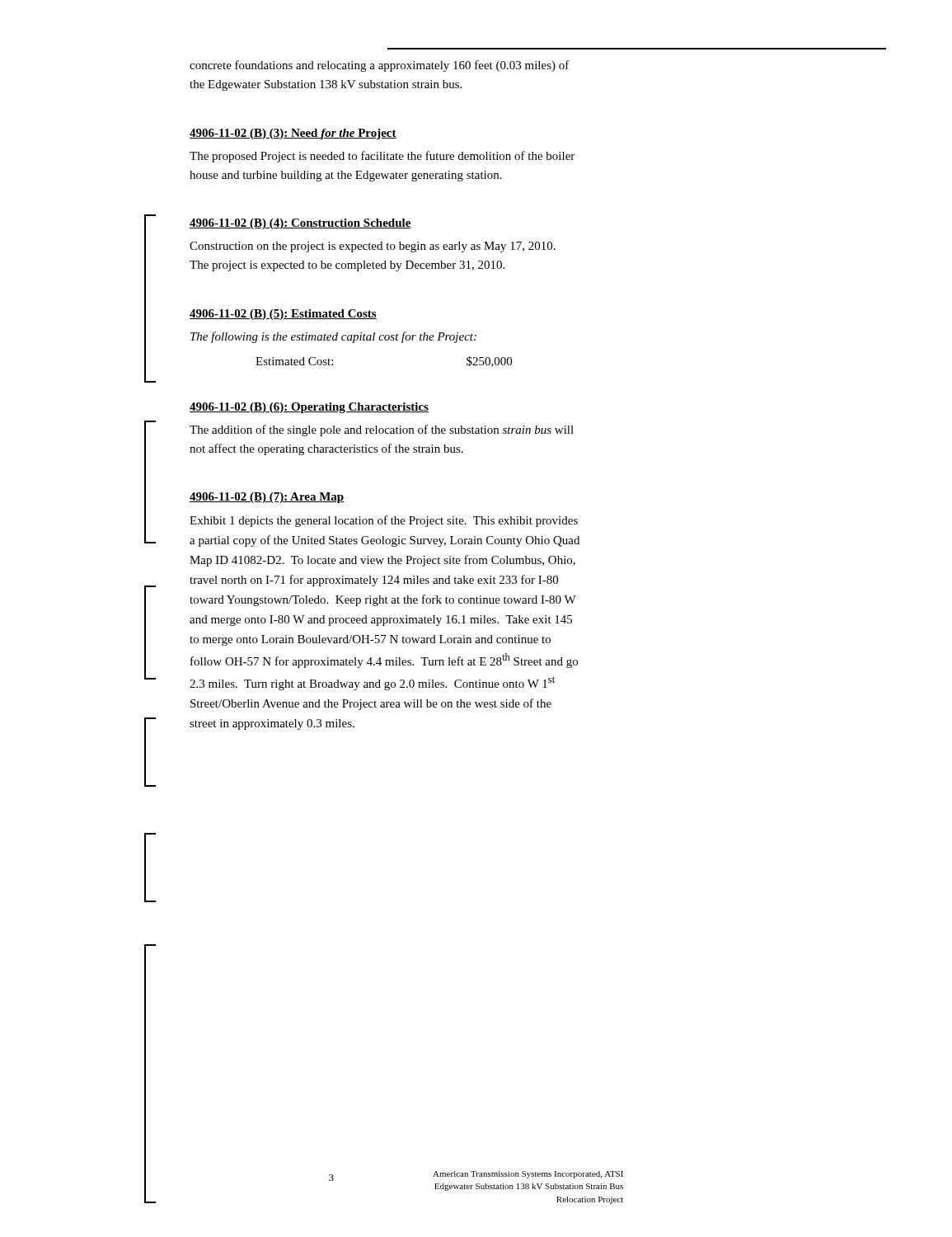Screen dimensions: 1237x952
Task: Find the table that mentions "Estimated Cost:"
Action: [571, 361]
